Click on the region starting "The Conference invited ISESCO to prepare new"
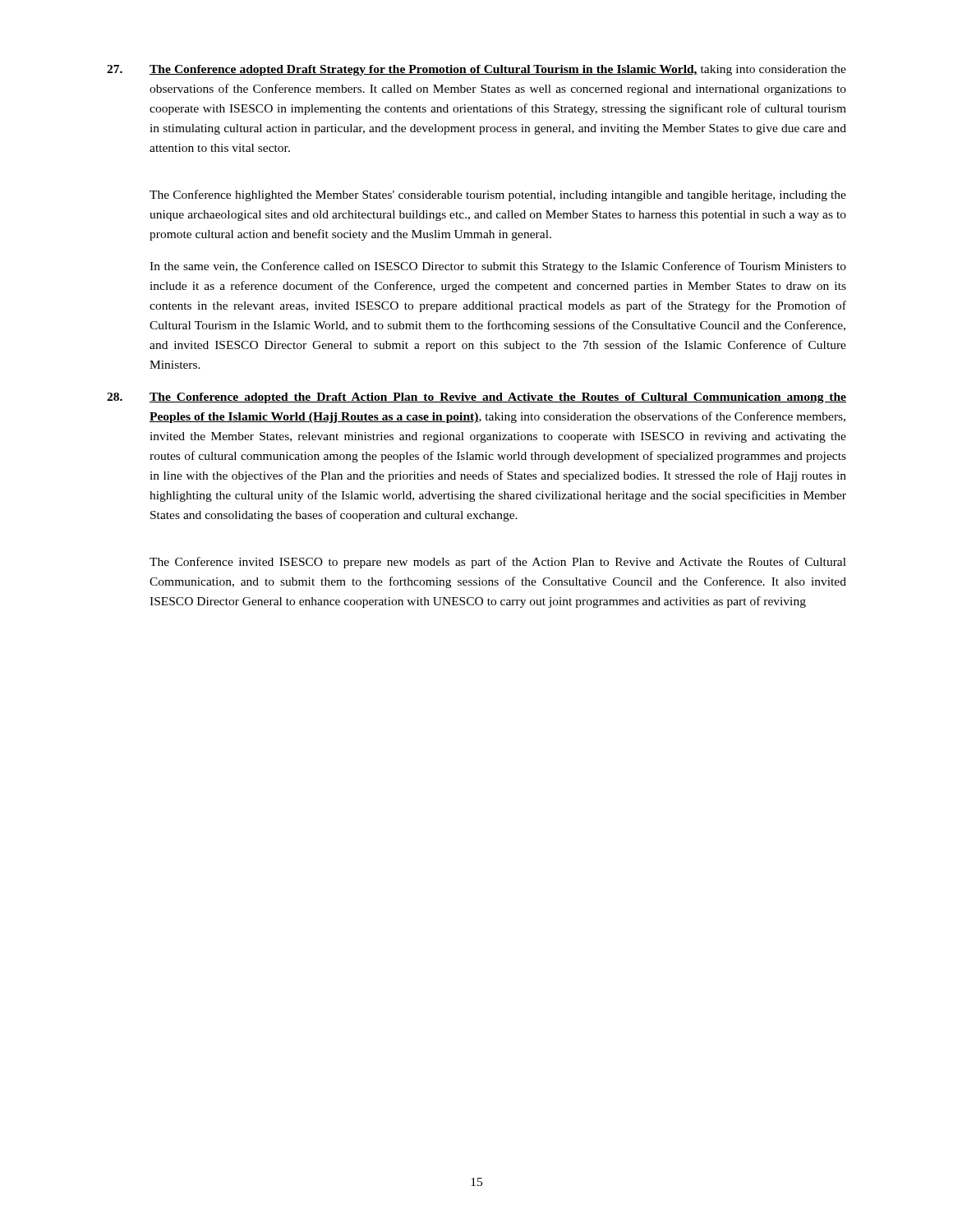 click(498, 581)
